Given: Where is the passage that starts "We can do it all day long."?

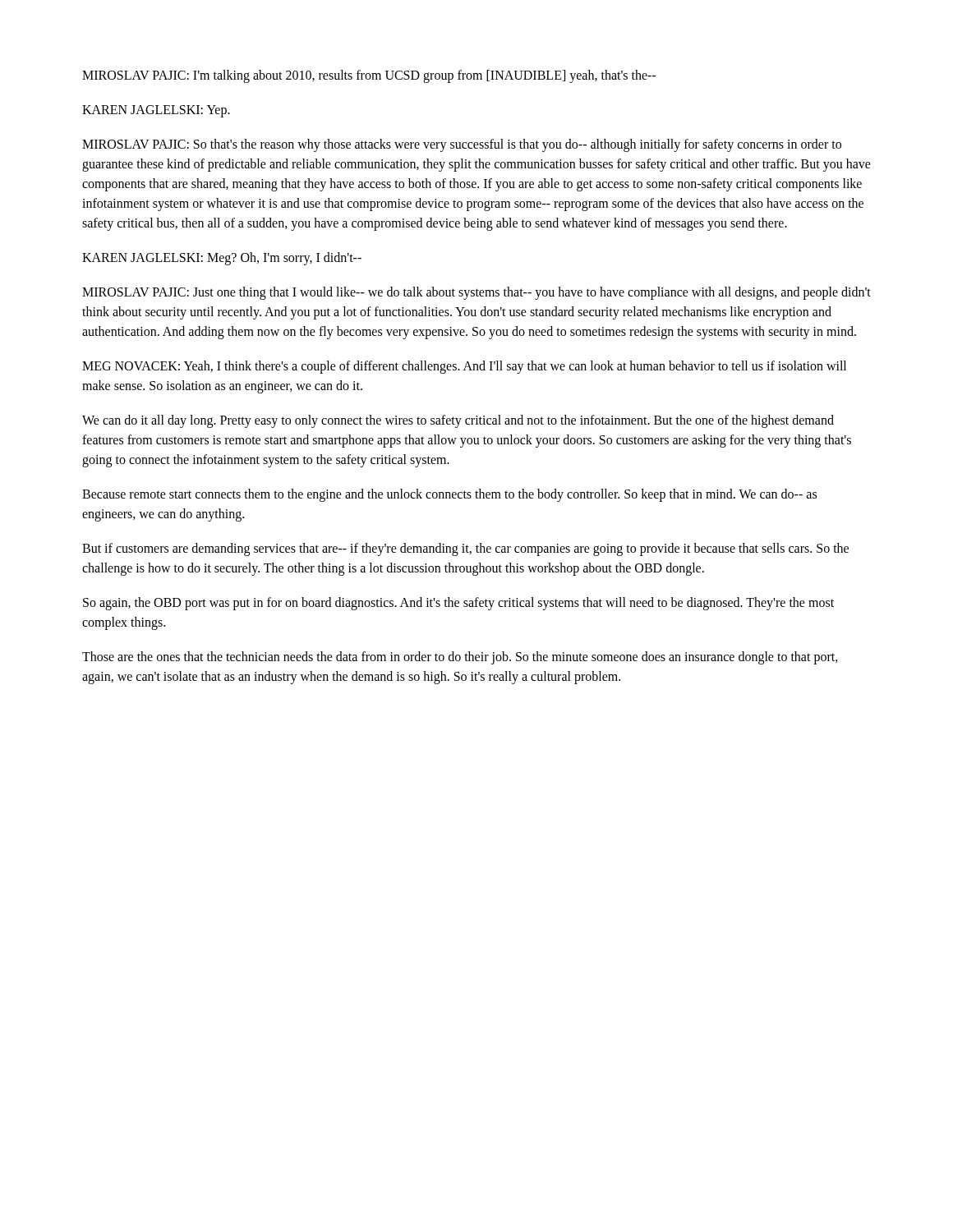Looking at the screenshot, I should pos(467,440).
